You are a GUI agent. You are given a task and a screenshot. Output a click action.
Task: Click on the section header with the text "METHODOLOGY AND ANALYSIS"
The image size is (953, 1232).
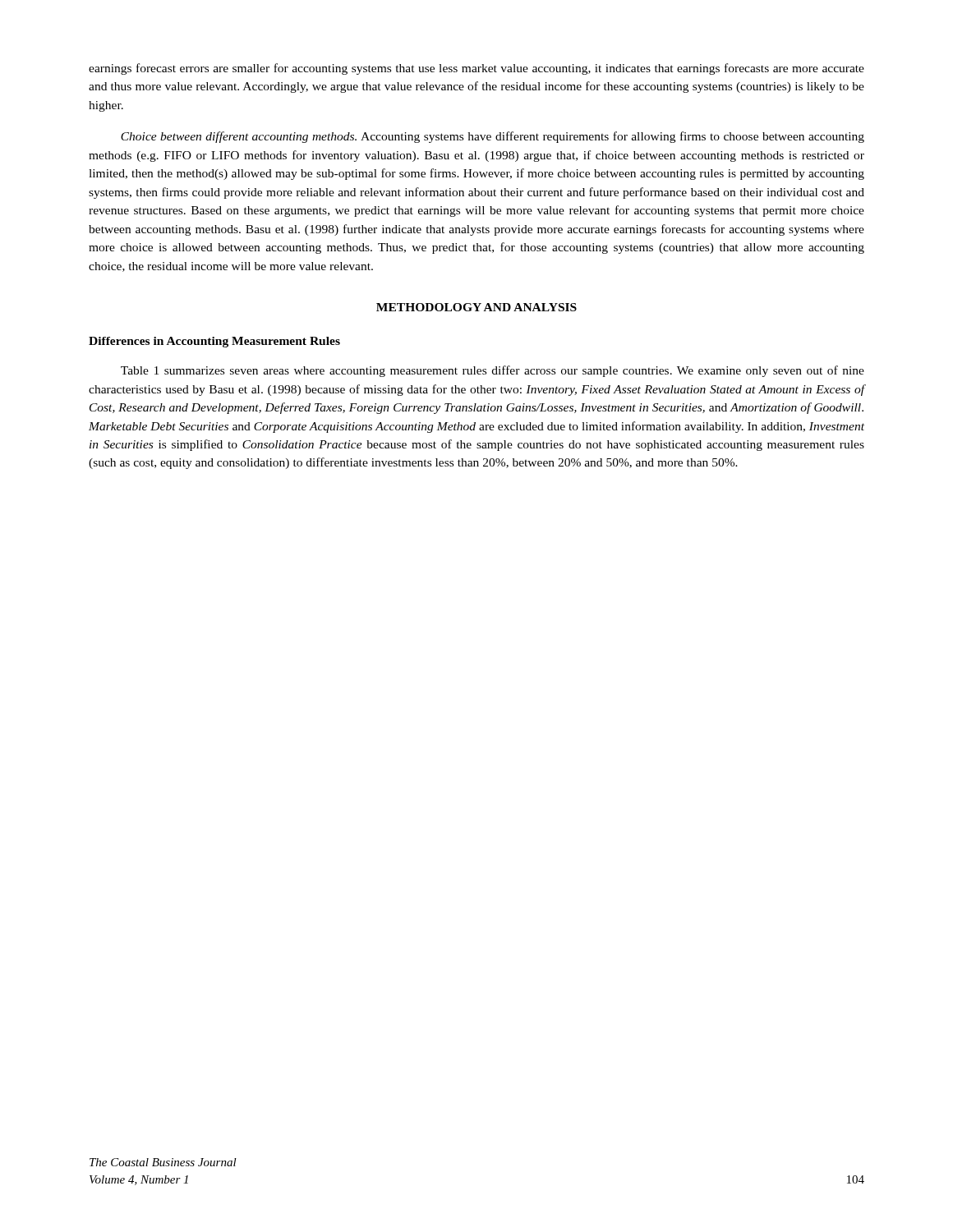476,307
